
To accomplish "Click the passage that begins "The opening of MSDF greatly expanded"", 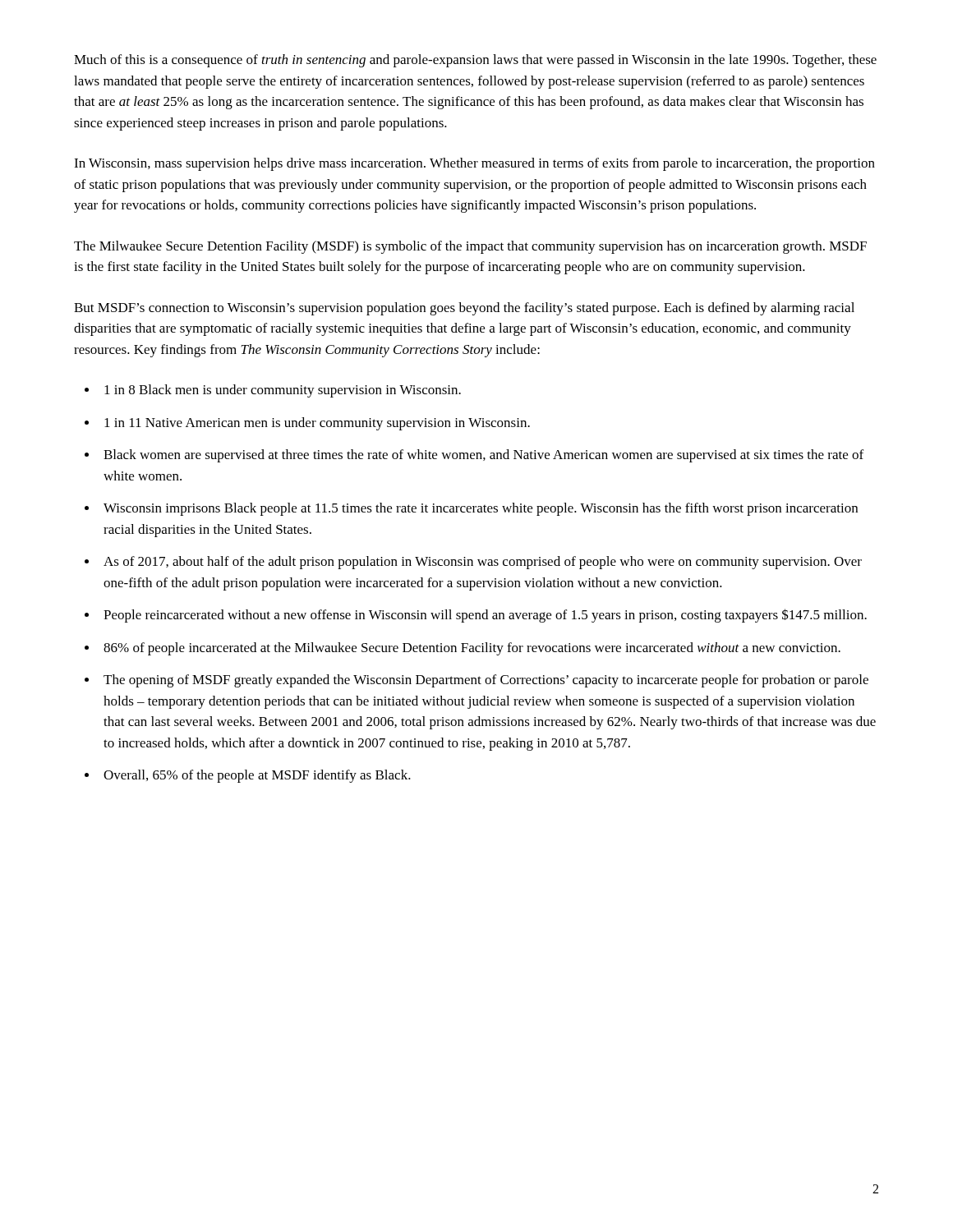I will [x=490, y=711].
